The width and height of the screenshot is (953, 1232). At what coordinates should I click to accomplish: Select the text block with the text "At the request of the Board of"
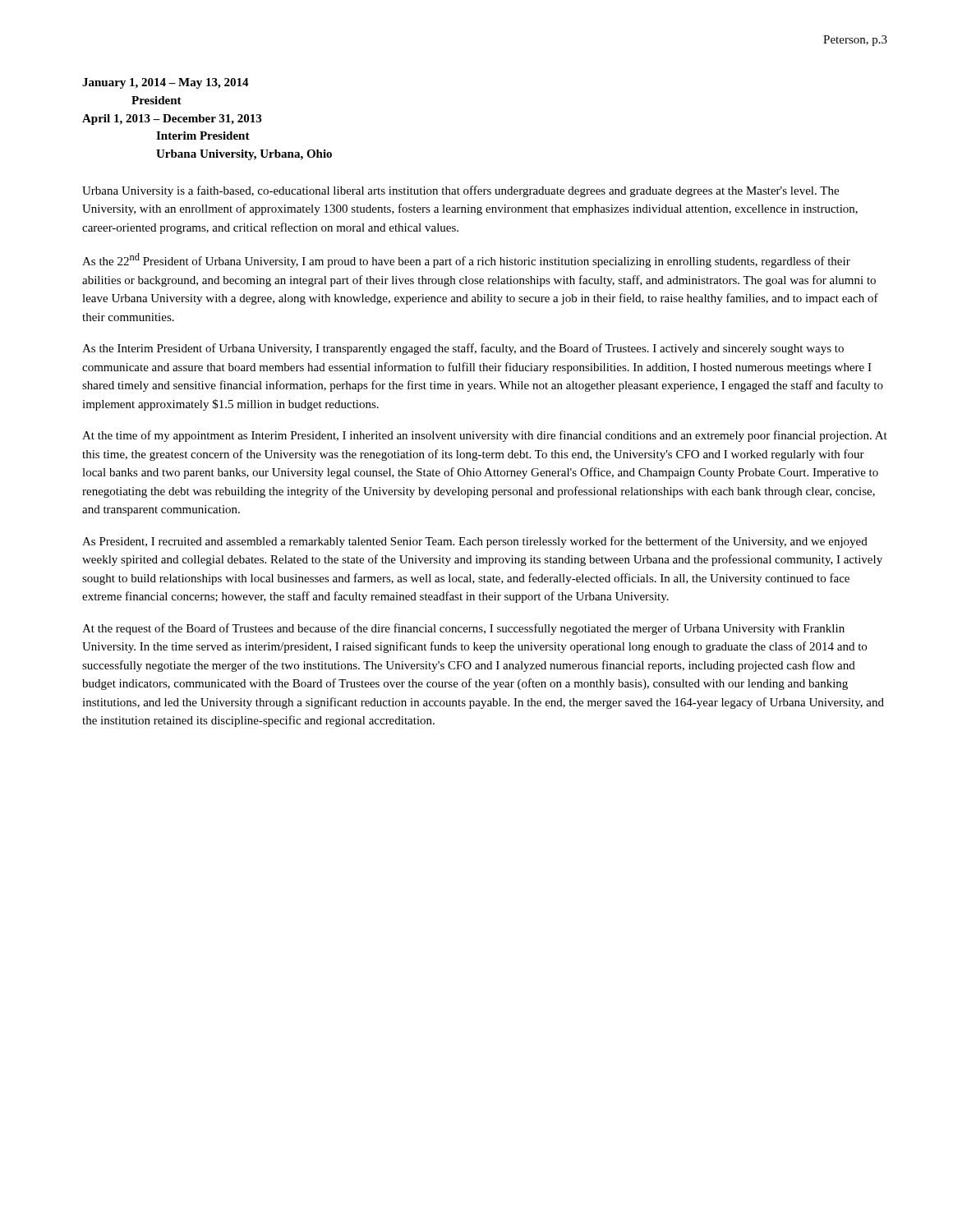click(x=485, y=675)
